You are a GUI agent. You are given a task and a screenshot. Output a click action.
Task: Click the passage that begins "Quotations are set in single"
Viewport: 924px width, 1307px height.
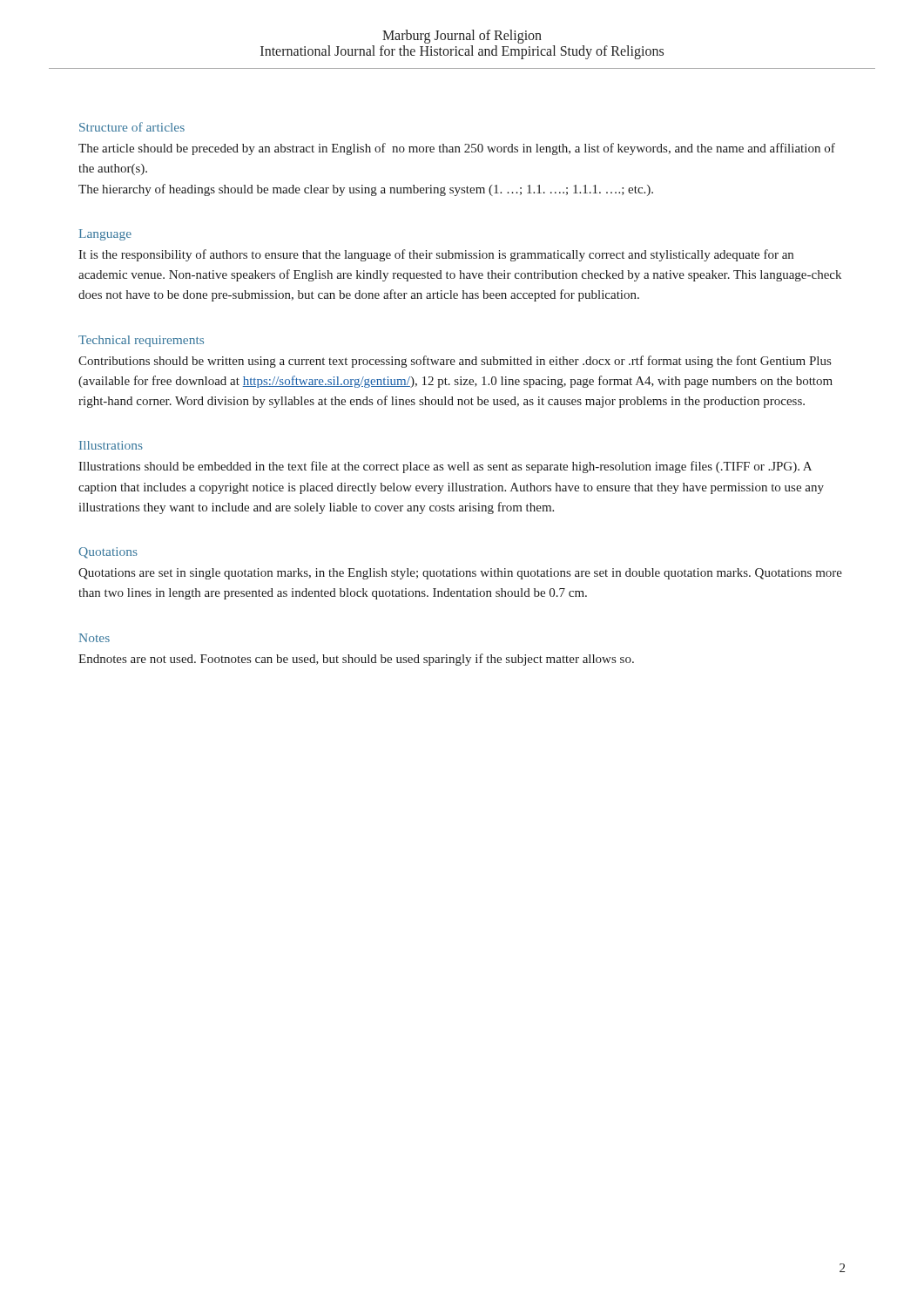(460, 583)
